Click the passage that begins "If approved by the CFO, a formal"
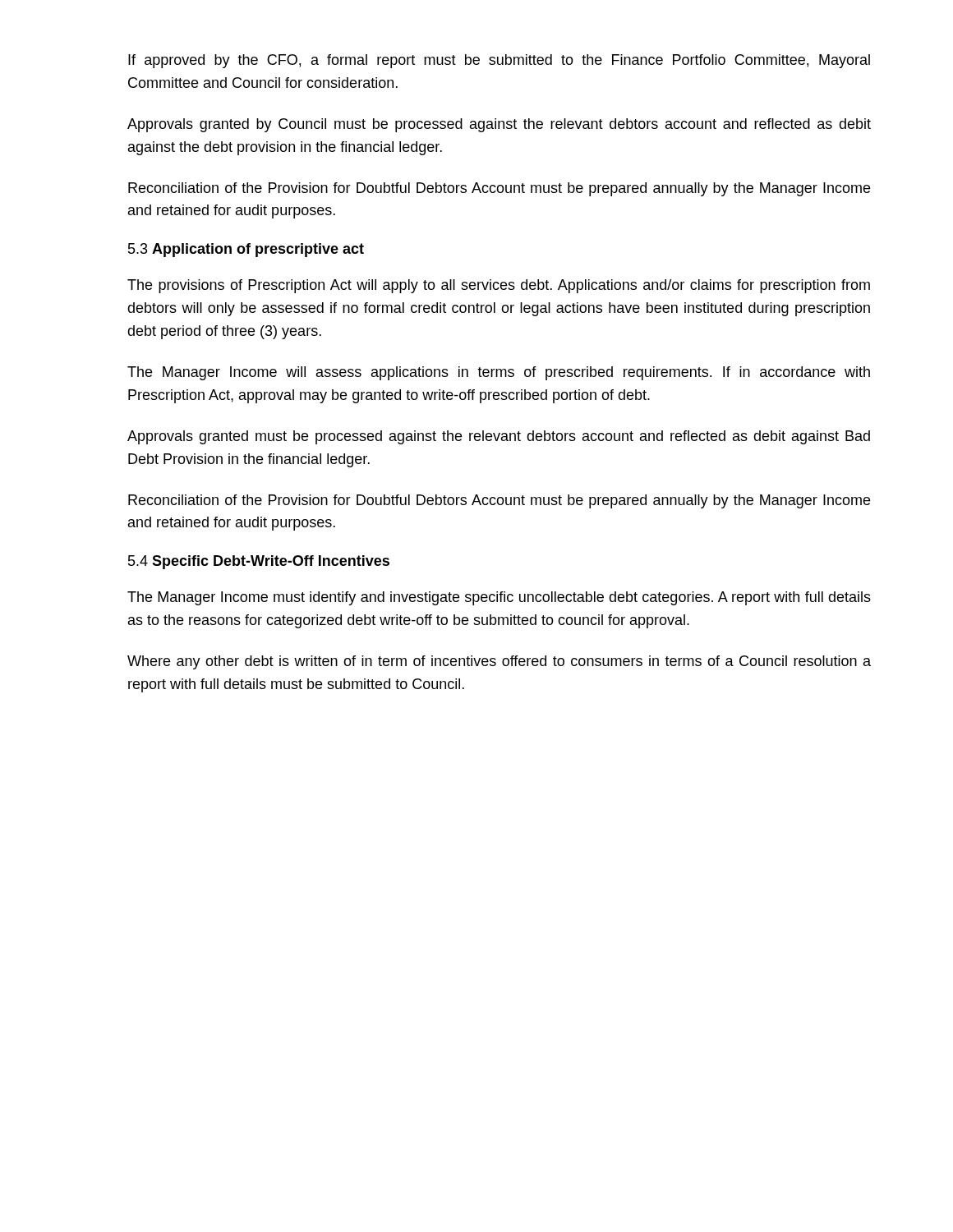 pyautogui.click(x=499, y=71)
